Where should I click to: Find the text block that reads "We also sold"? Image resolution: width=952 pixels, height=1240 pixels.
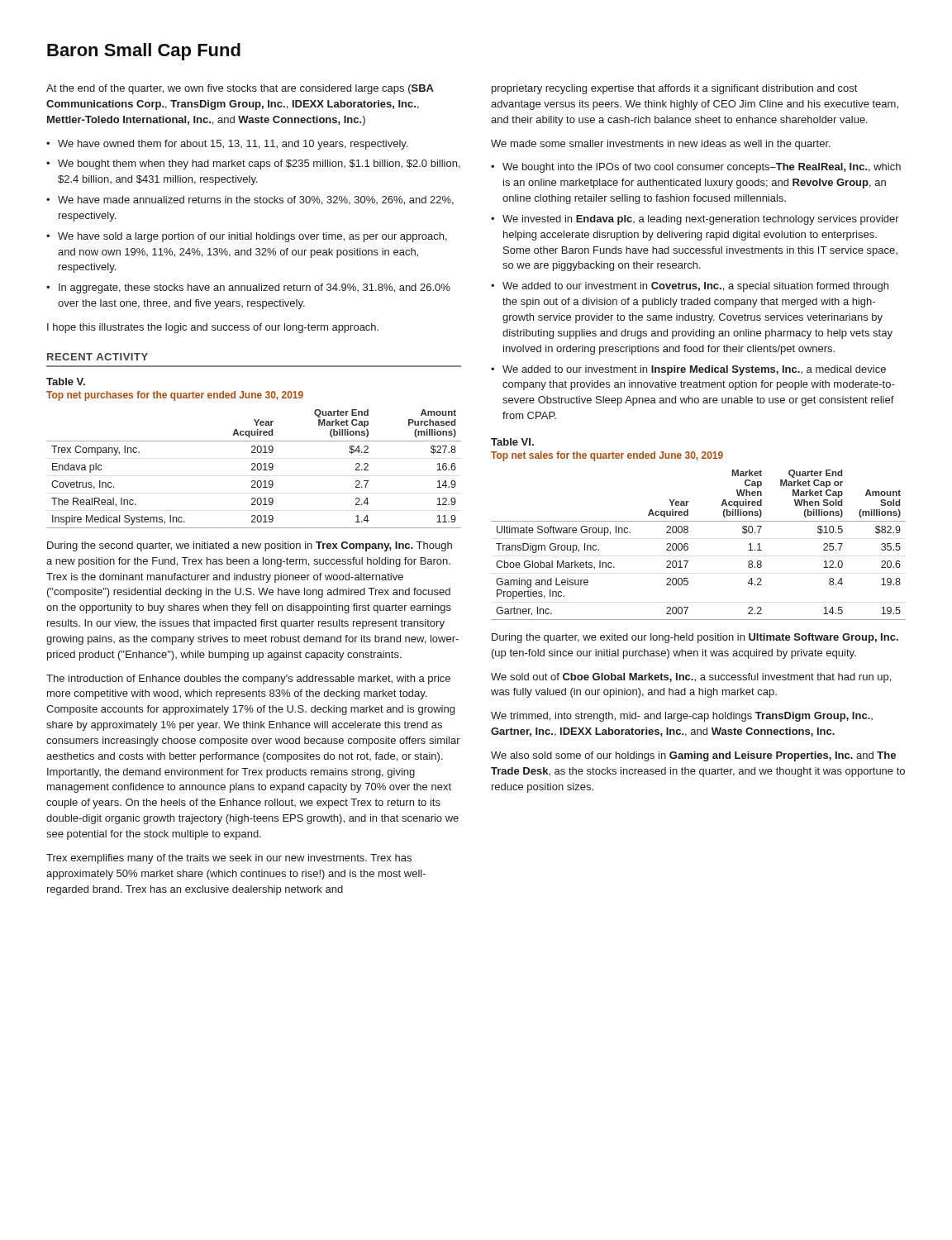[698, 771]
